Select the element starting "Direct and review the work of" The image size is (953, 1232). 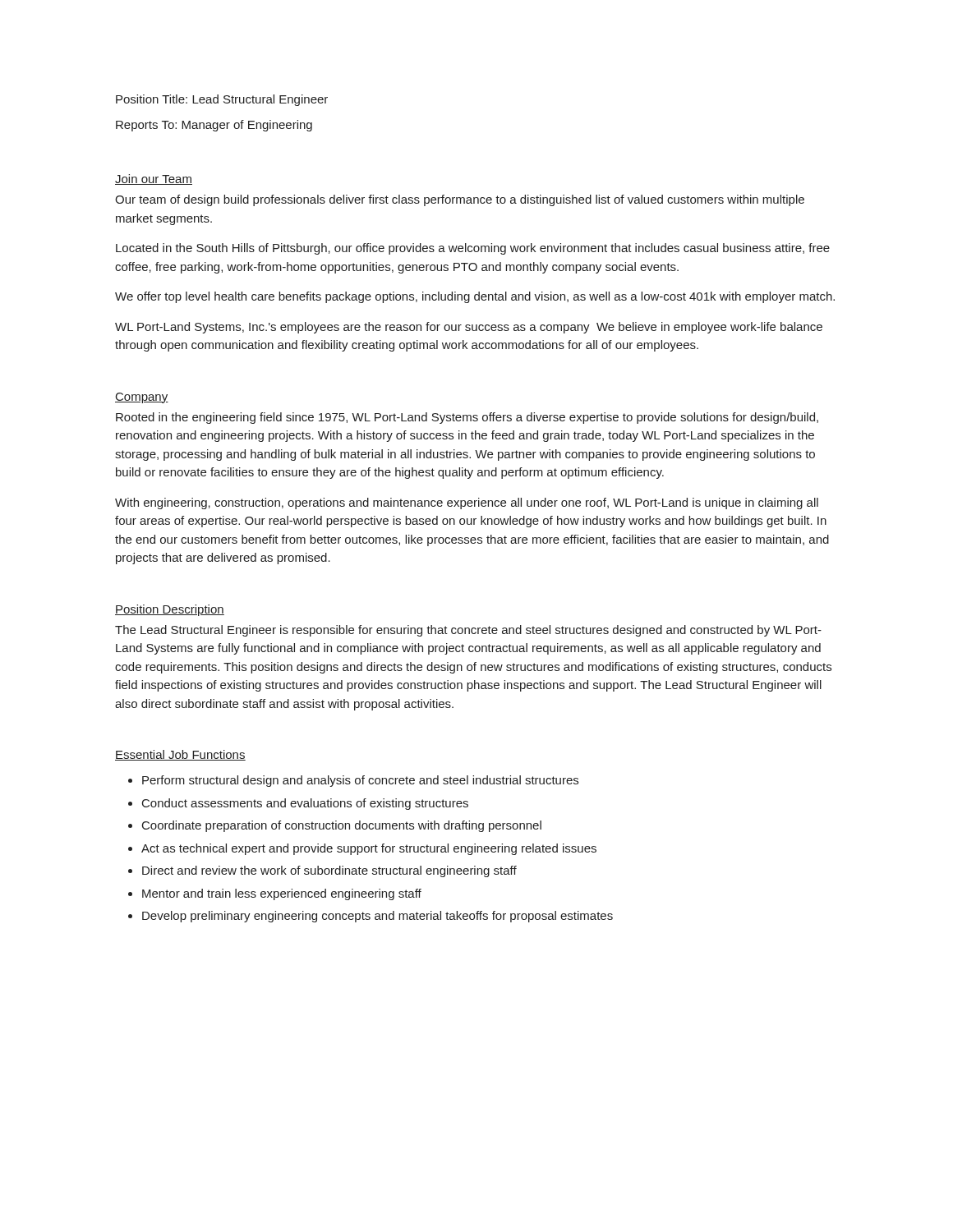coord(329,870)
